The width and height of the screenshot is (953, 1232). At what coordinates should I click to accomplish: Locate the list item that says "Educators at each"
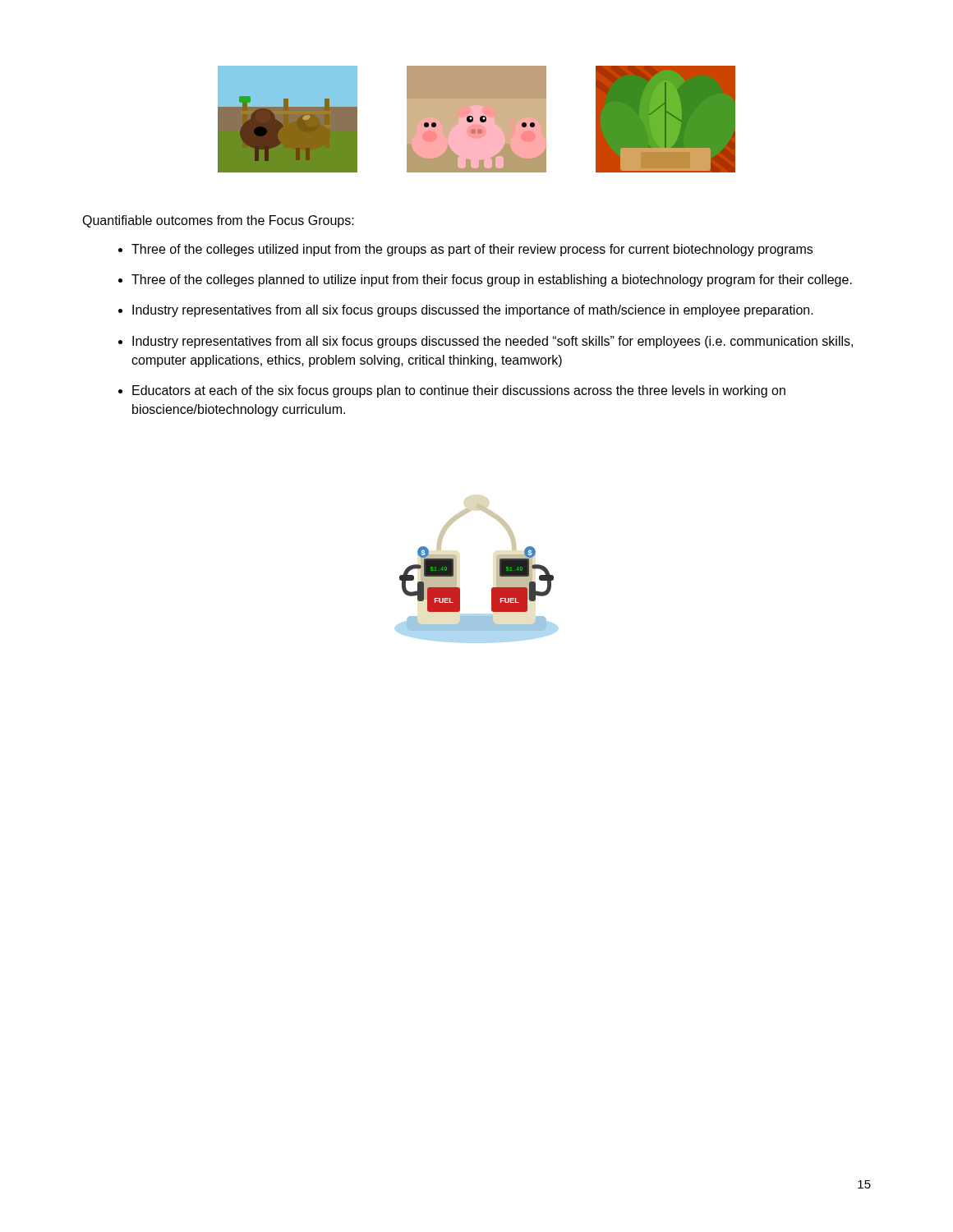459,400
